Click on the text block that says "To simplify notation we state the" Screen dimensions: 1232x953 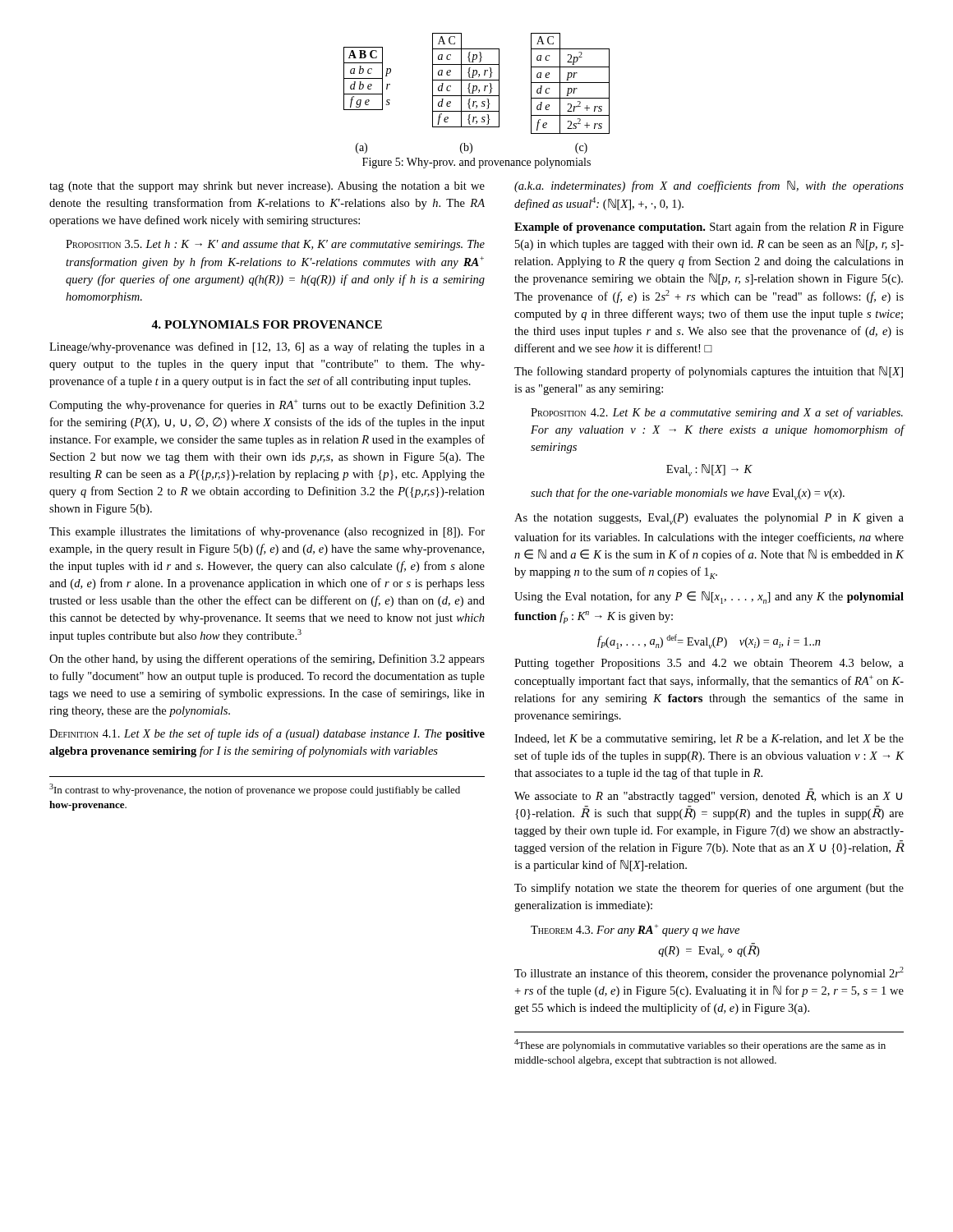point(709,897)
